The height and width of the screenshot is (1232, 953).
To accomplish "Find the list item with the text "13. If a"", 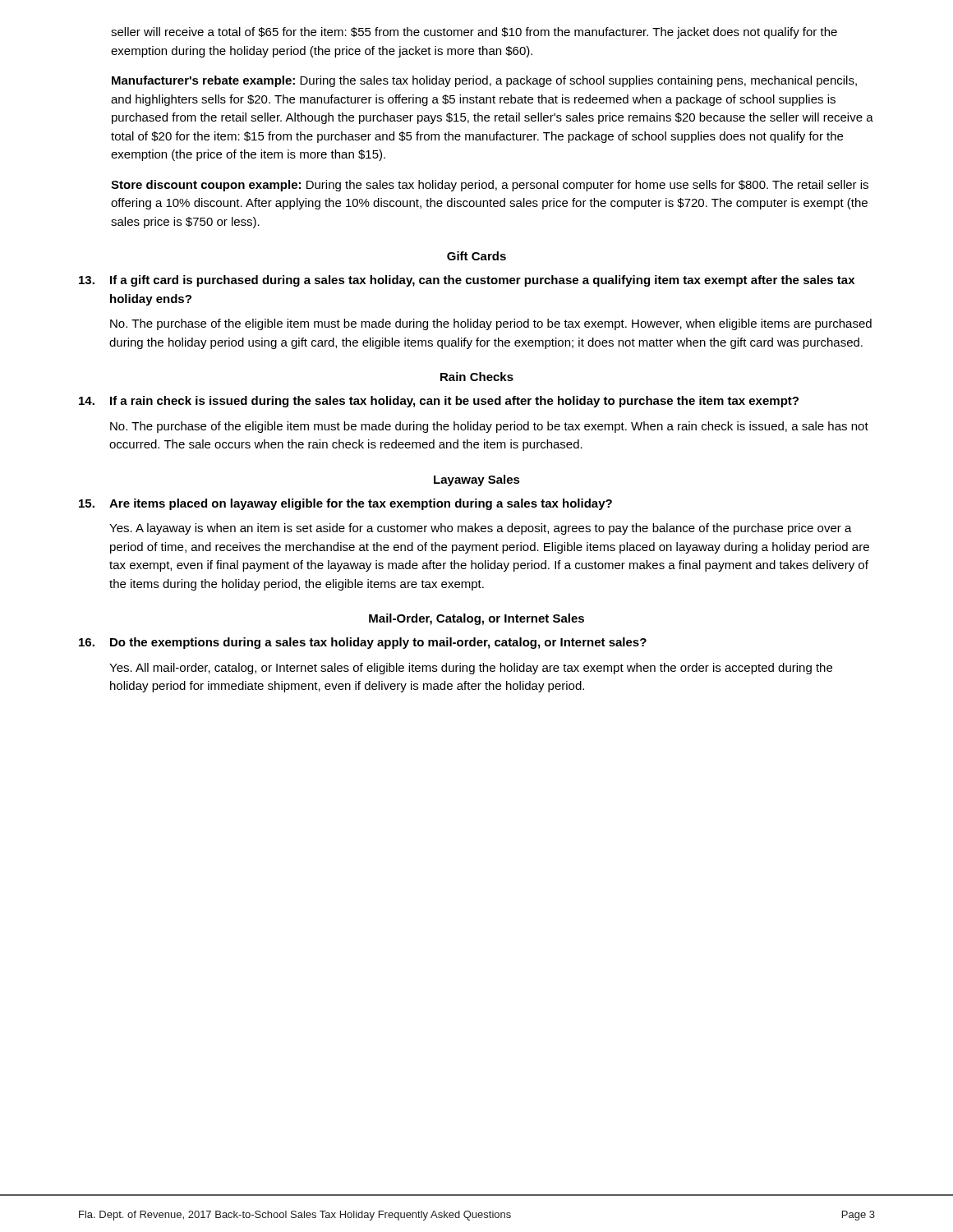I will [476, 311].
